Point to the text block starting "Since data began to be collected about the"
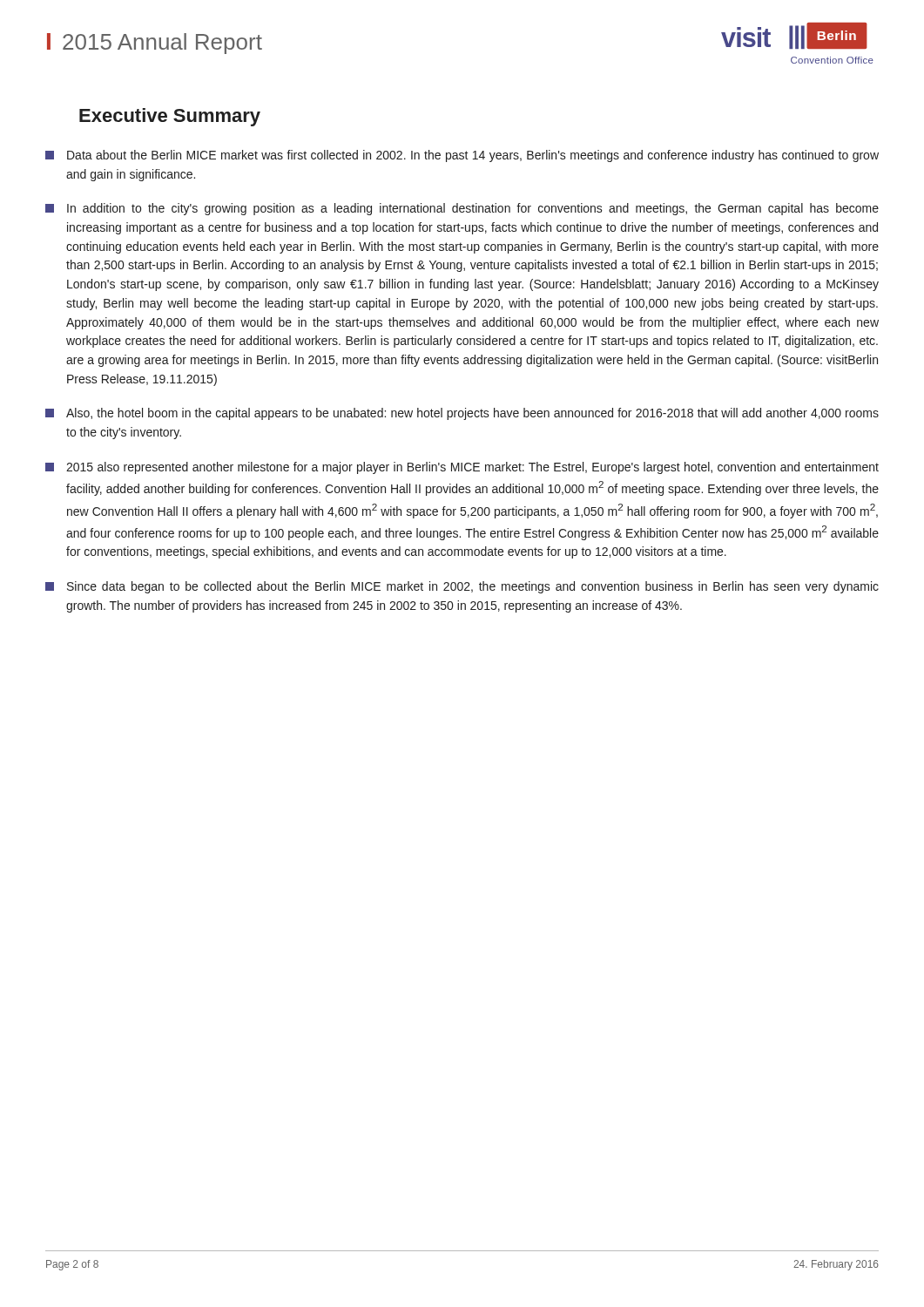 click(x=462, y=597)
